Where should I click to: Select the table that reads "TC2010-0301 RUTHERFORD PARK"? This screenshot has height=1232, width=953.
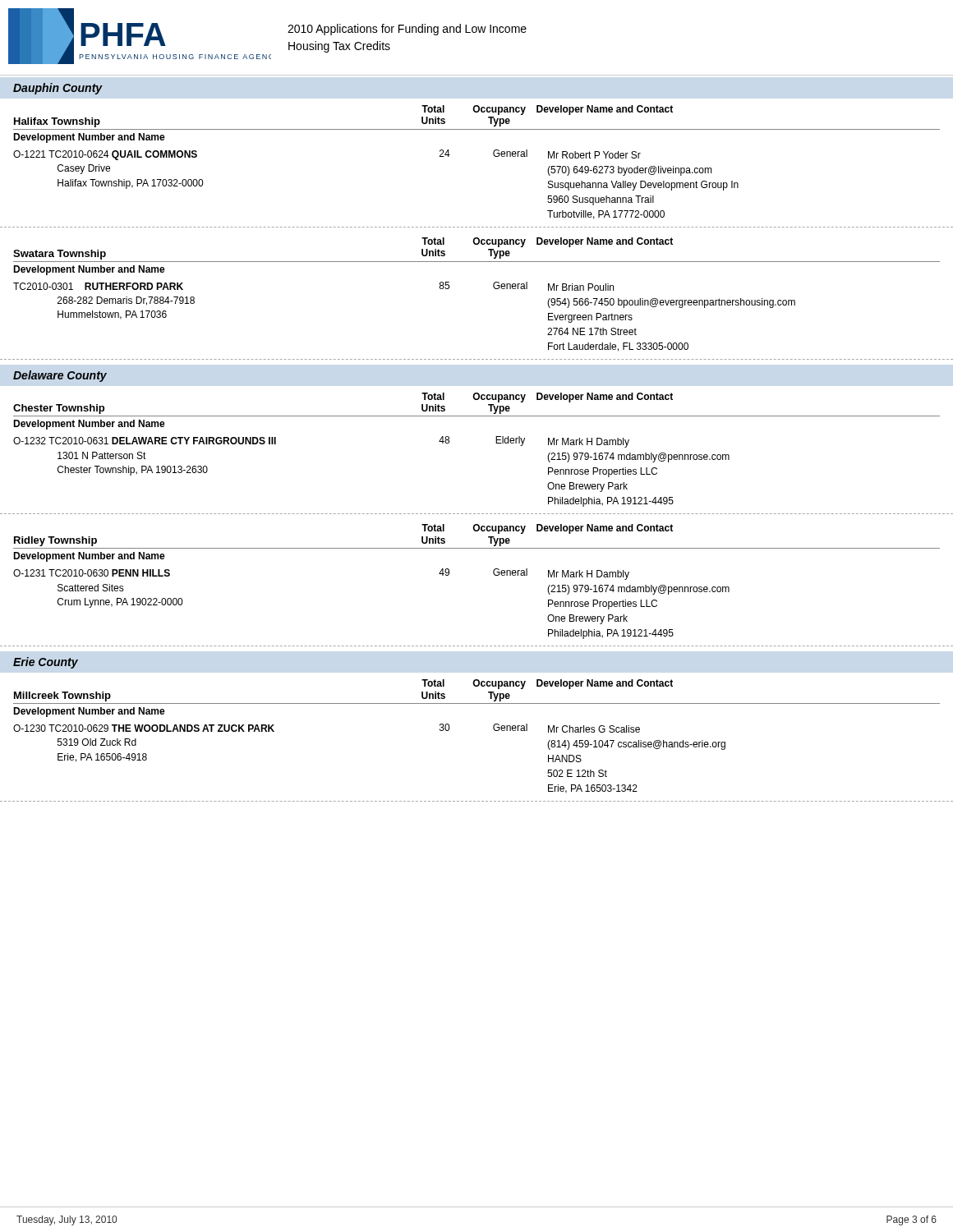pos(476,318)
